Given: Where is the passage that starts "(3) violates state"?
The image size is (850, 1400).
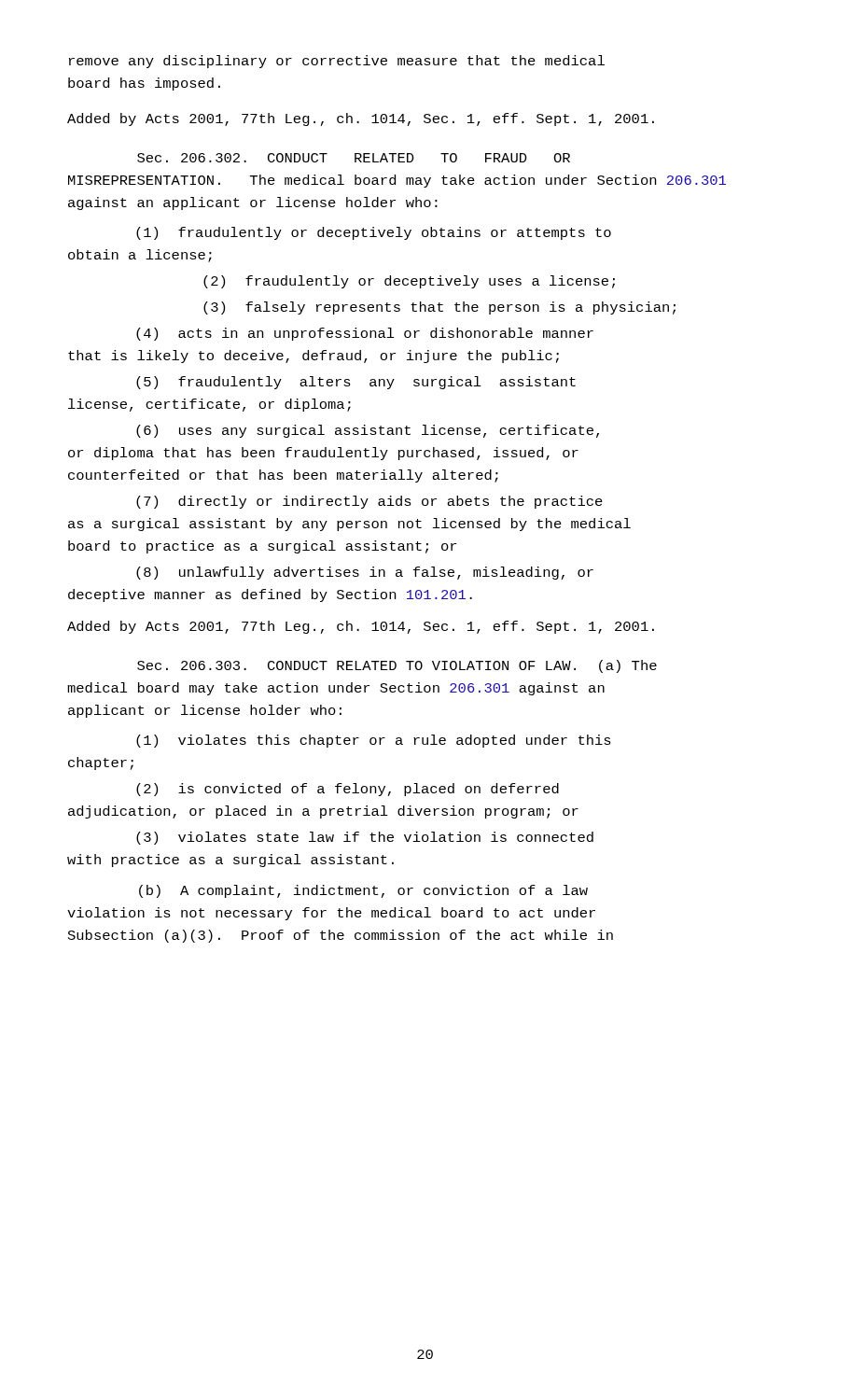Looking at the screenshot, I should 425,848.
